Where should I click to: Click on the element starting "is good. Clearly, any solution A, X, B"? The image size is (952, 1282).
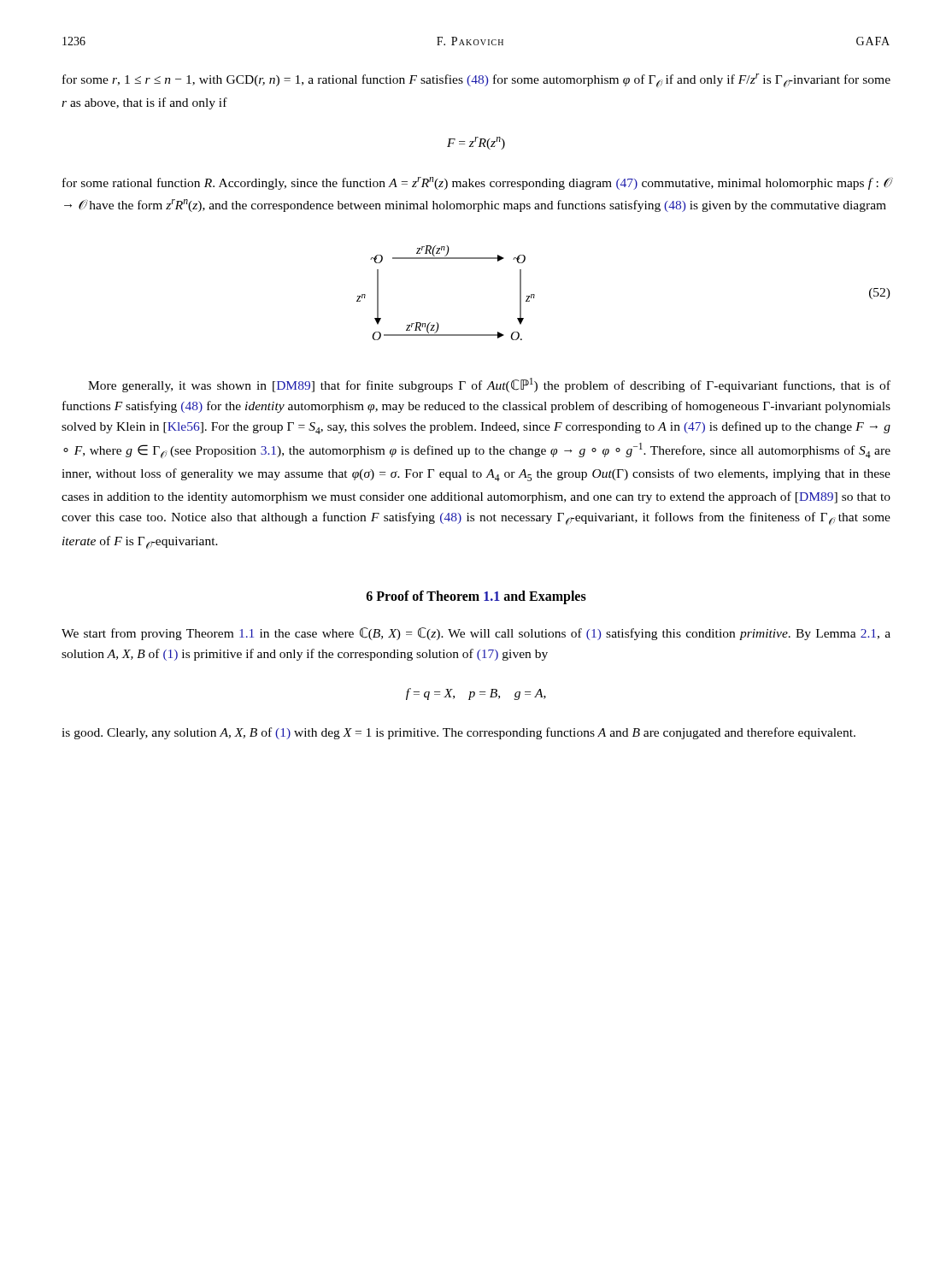[476, 732]
